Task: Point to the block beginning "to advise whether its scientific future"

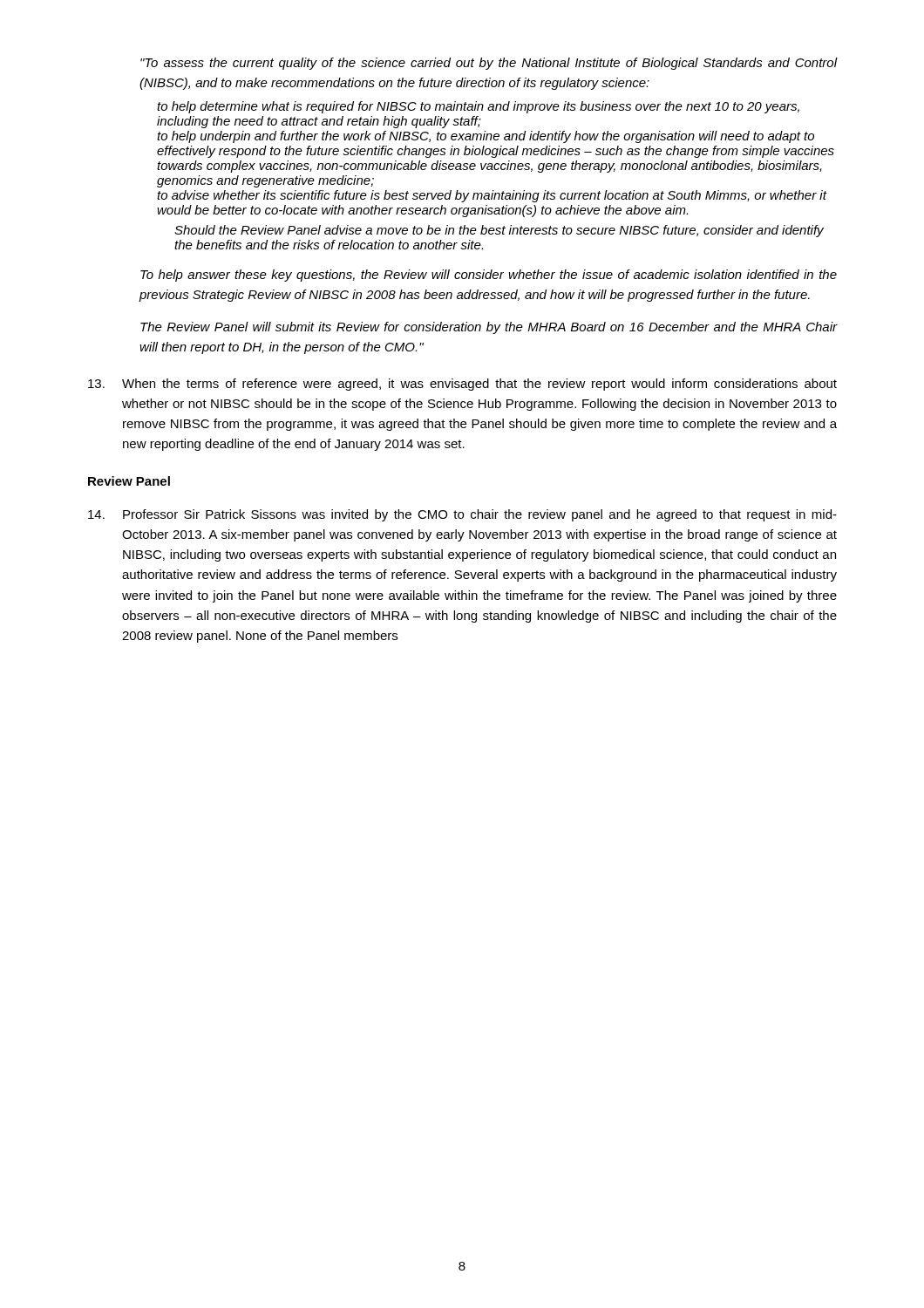Action: (497, 219)
